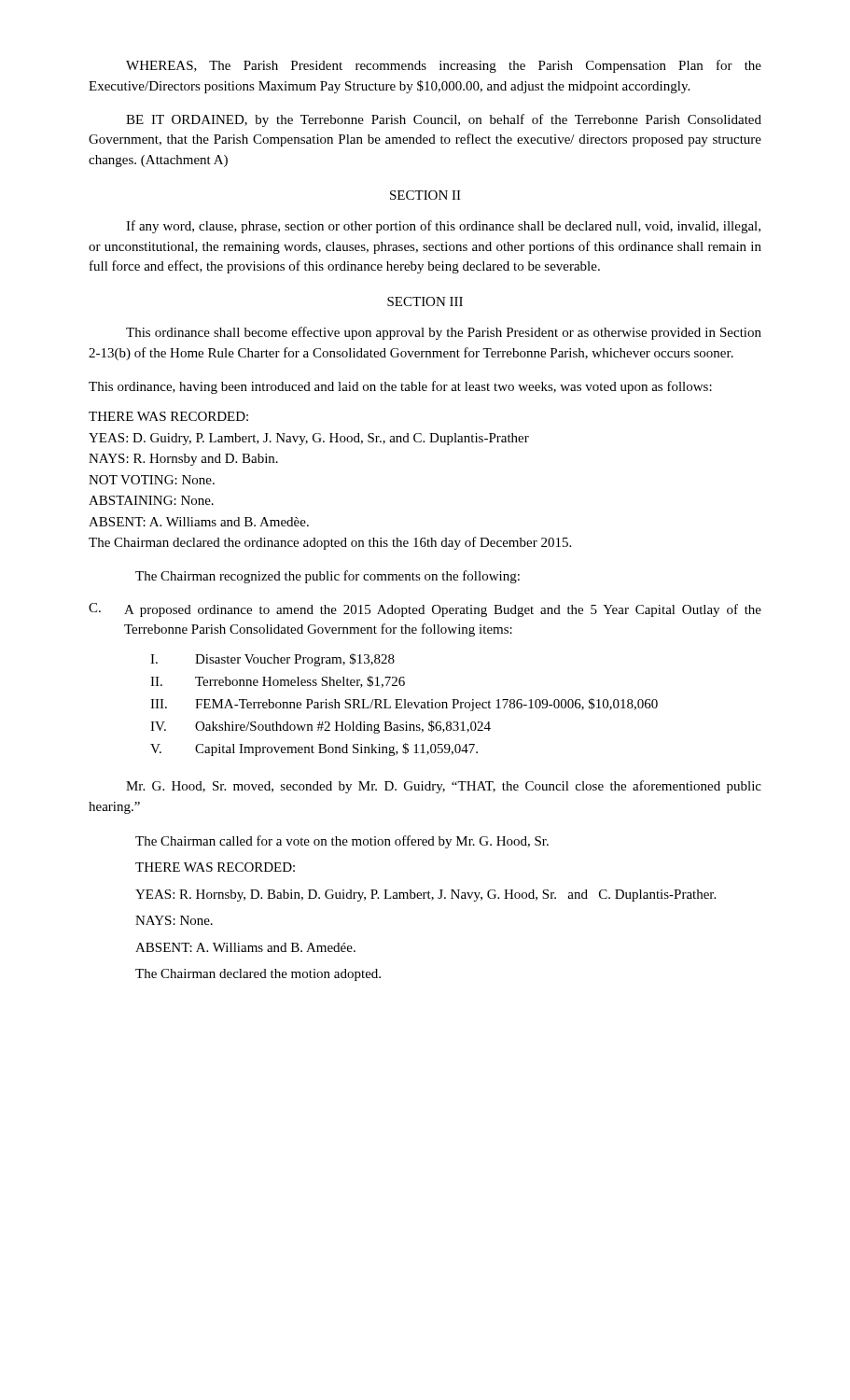Locate the block of text that opens with "This ordinance shall"
850x1400 pixels.
click(x=425, y=343)
